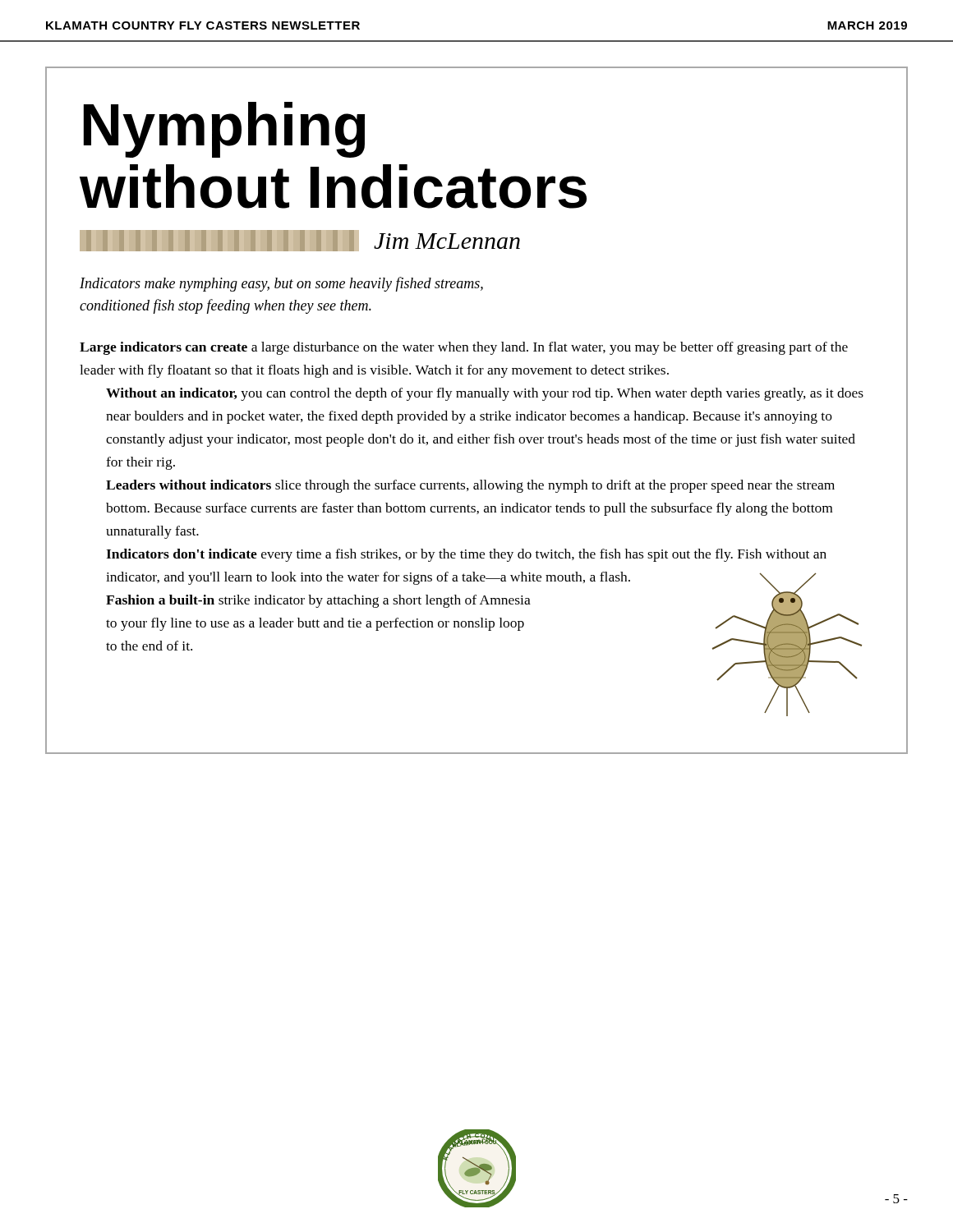This screenshot has width=953, height=1232.
Task: Click on the text block containing "Indicators make nymphing easy, but on some"
Action: point(282,295)
